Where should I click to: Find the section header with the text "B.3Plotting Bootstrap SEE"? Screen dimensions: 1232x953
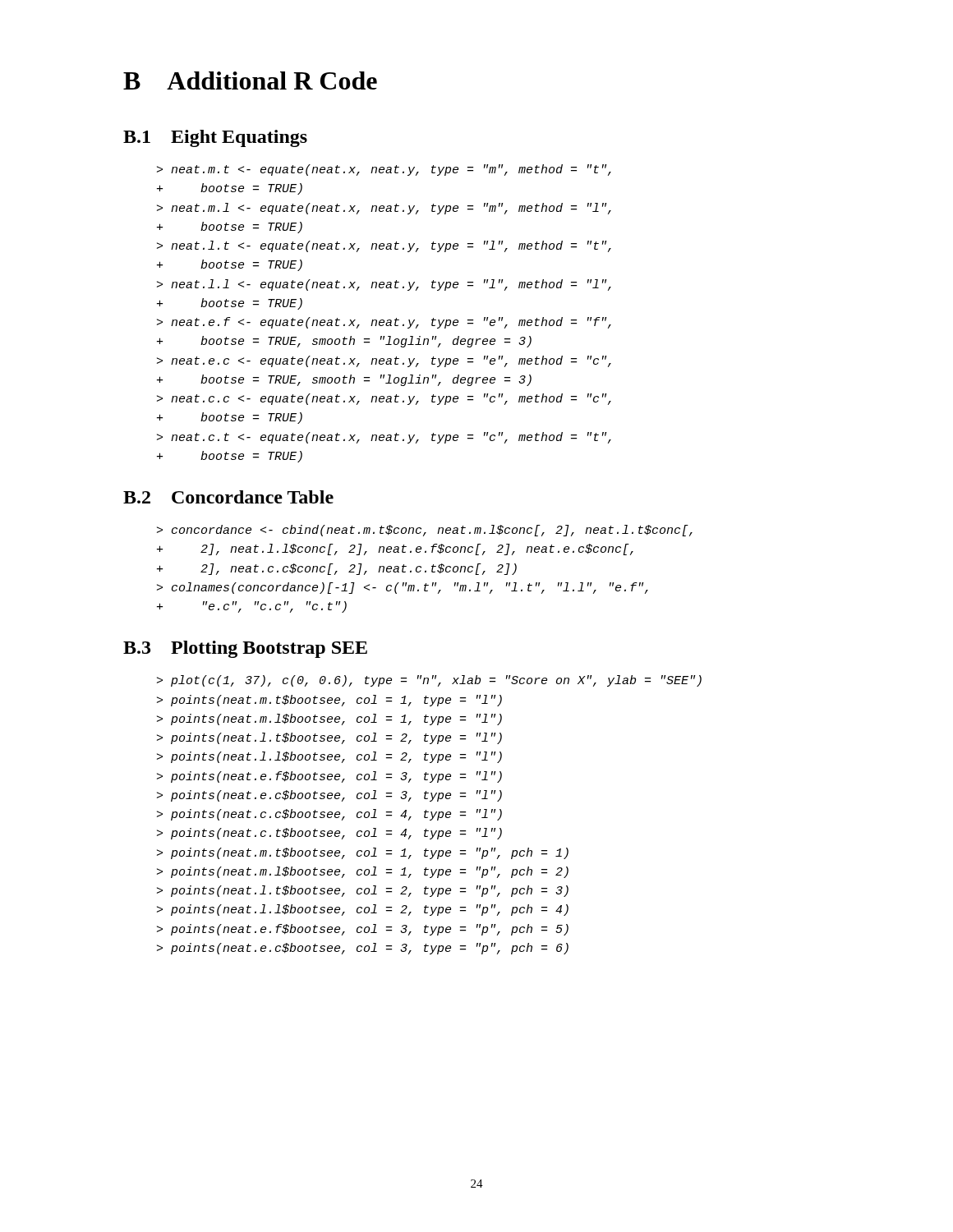[246, 648]
